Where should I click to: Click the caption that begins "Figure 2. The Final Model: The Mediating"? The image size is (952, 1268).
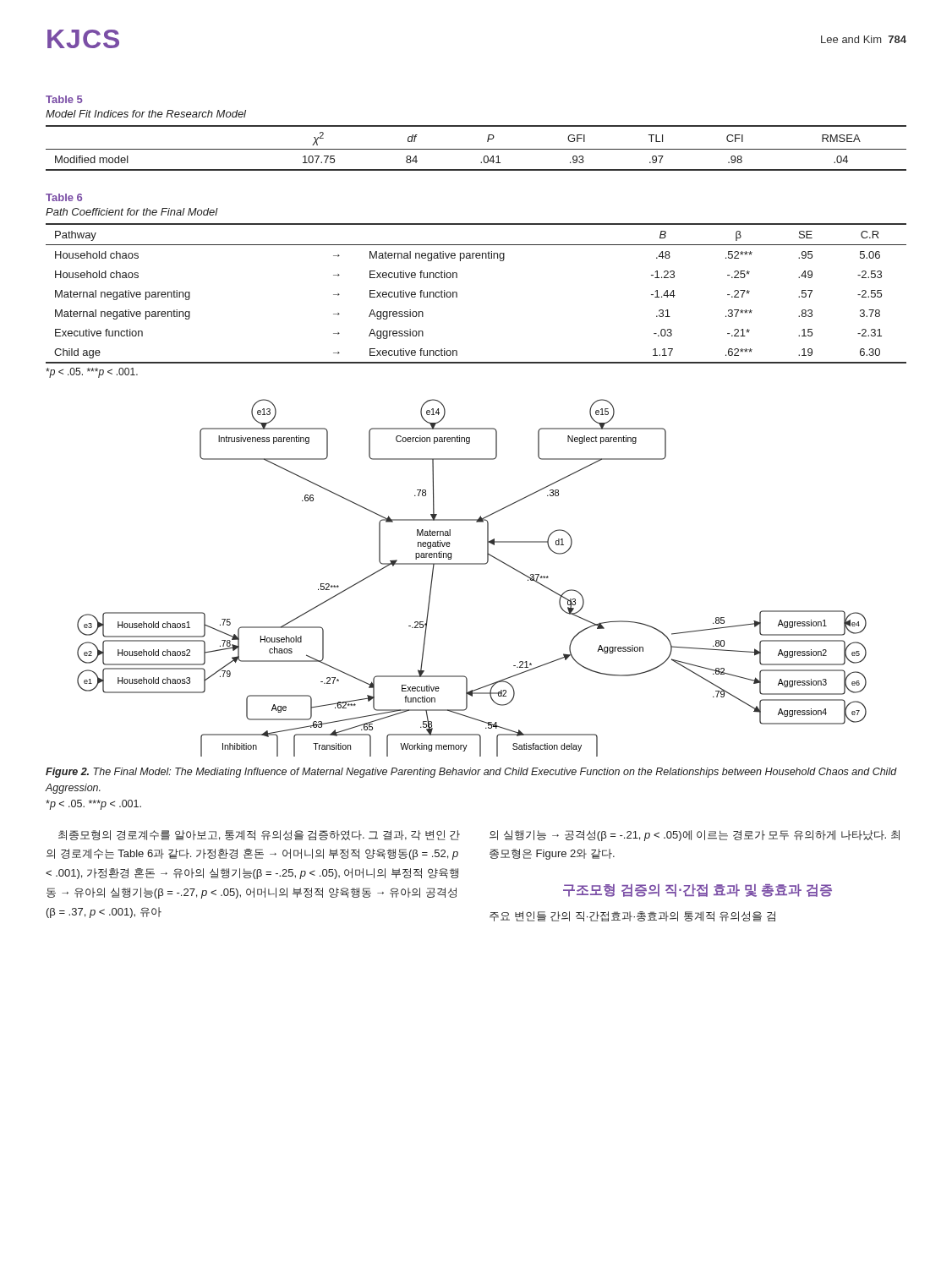pyautogui.click(x=471, y=773)
